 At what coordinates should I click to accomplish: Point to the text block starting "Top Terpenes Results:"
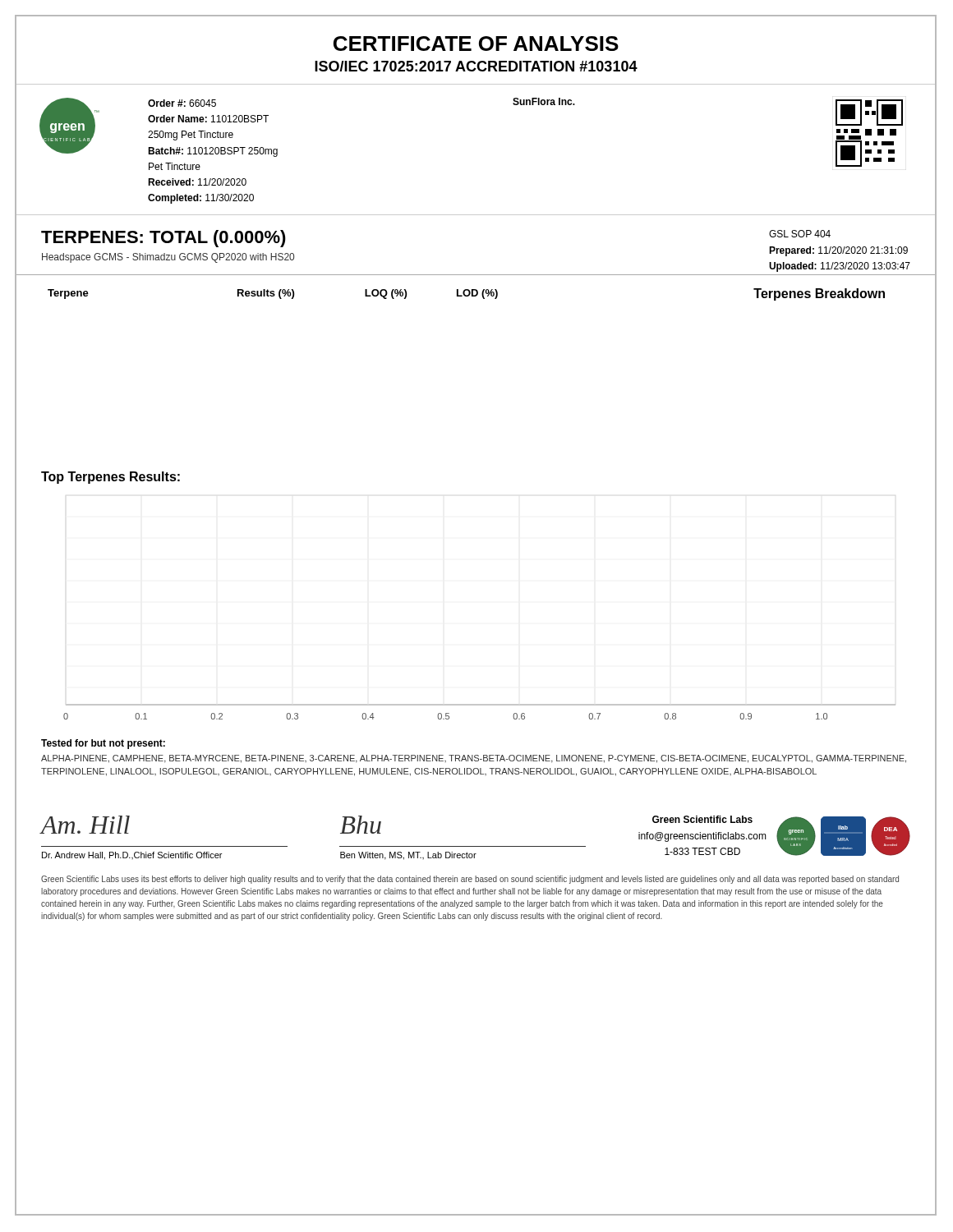pyautogui.click(x=111, y=477)
